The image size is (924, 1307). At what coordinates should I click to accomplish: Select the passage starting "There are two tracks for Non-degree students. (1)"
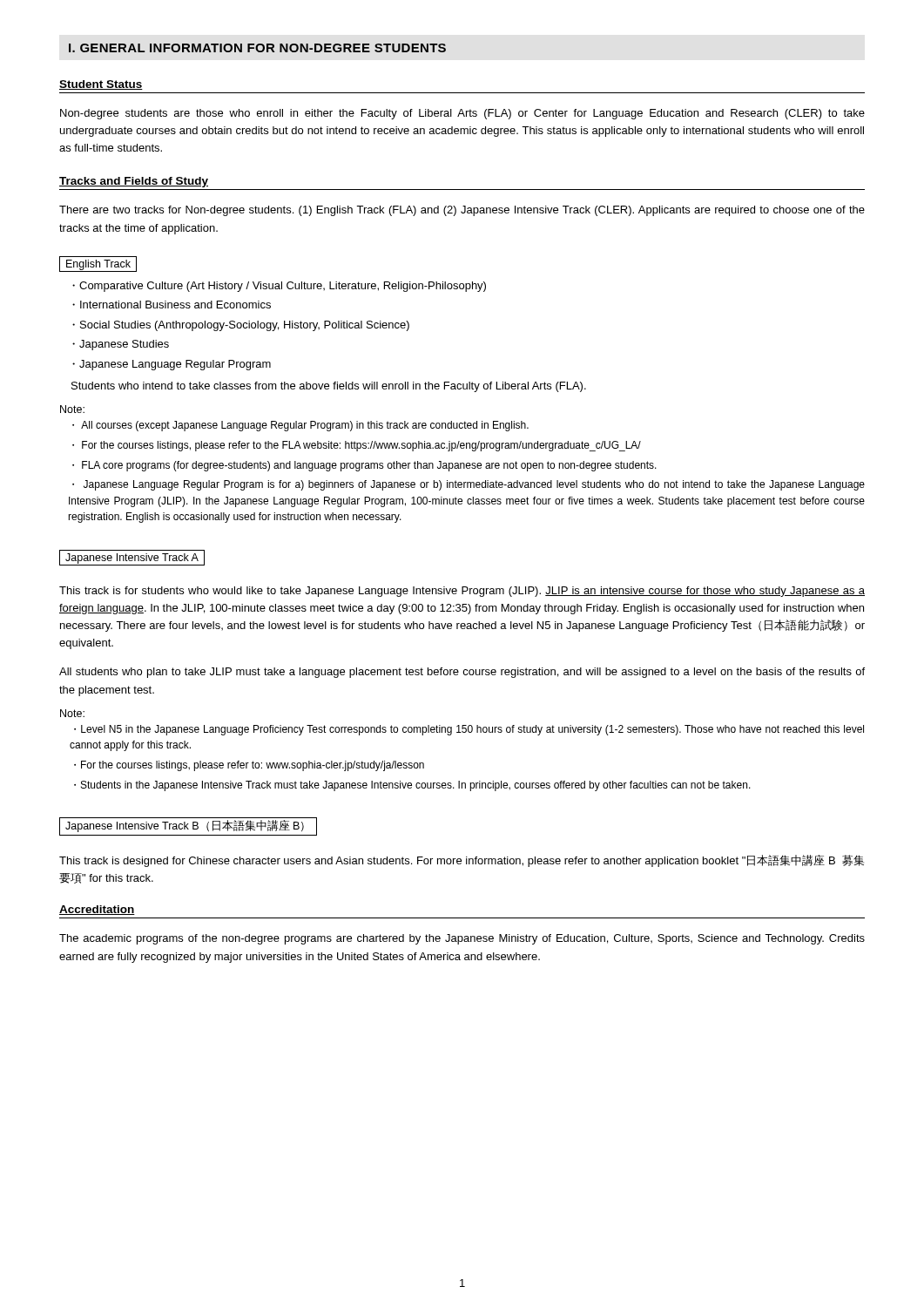462,219
